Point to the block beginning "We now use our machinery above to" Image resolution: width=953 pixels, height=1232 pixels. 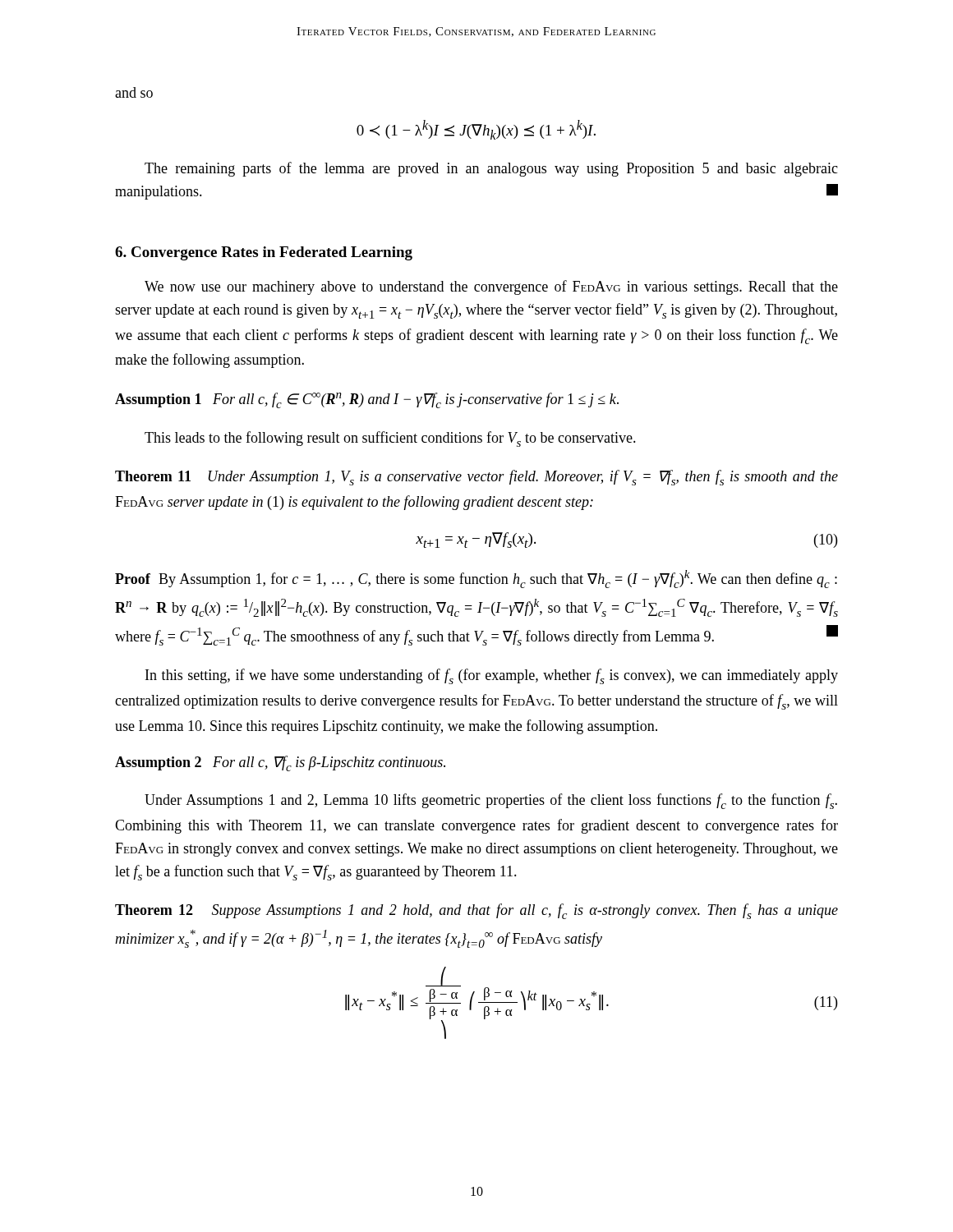tap(476, 324)
